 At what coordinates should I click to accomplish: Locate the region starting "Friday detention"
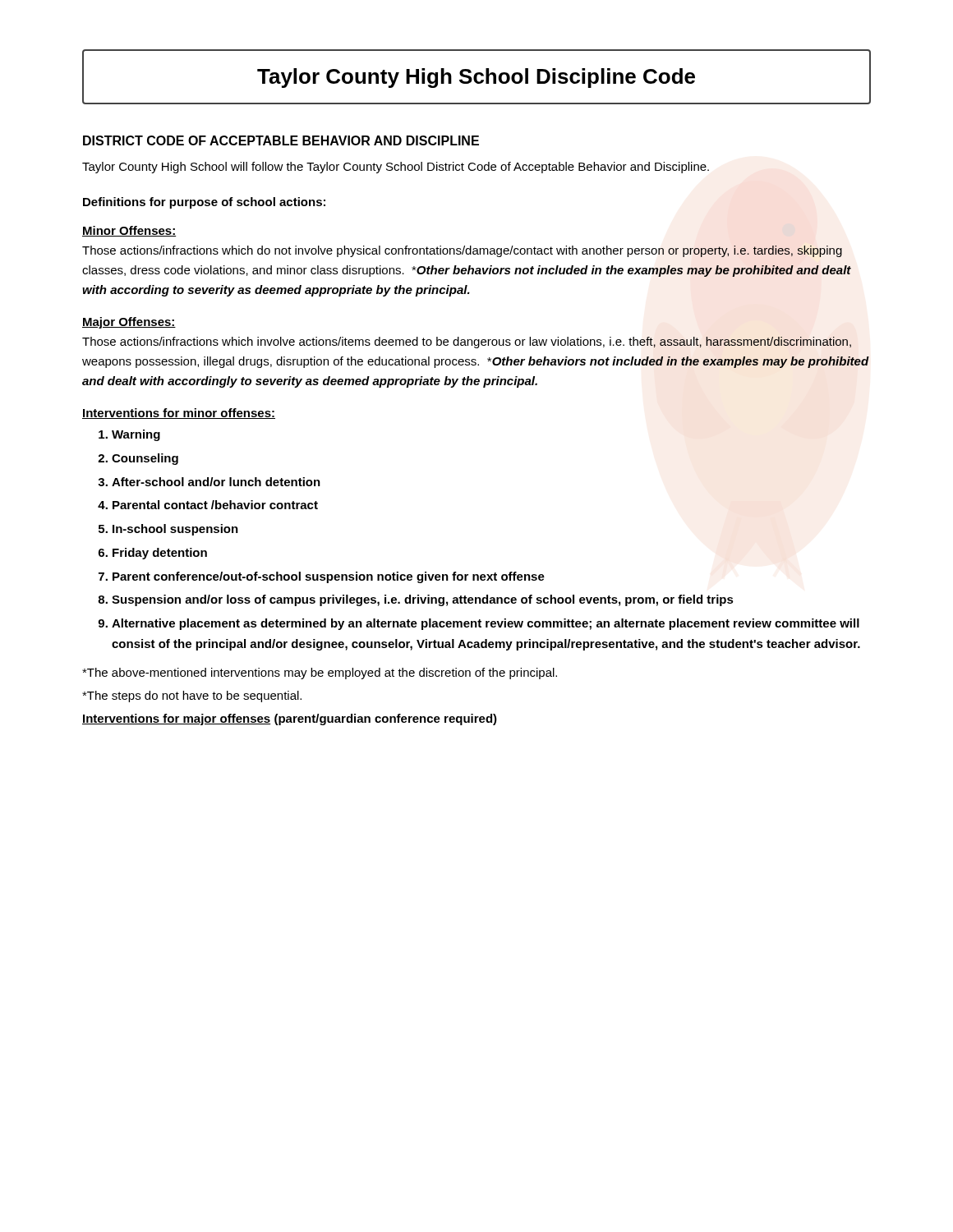(160, 552)
